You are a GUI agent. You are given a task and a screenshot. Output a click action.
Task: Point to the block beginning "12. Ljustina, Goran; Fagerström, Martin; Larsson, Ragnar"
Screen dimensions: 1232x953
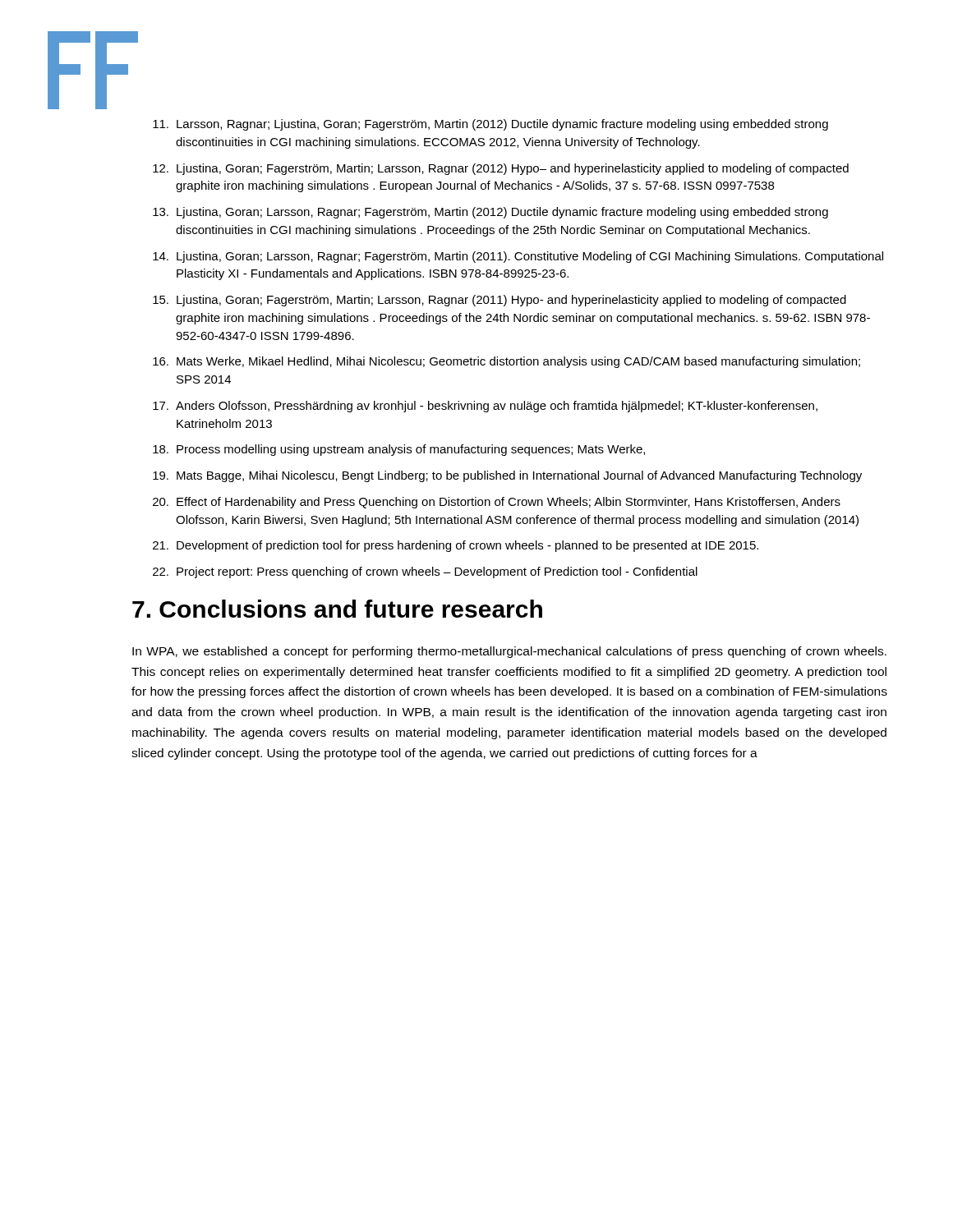point(509,177)
